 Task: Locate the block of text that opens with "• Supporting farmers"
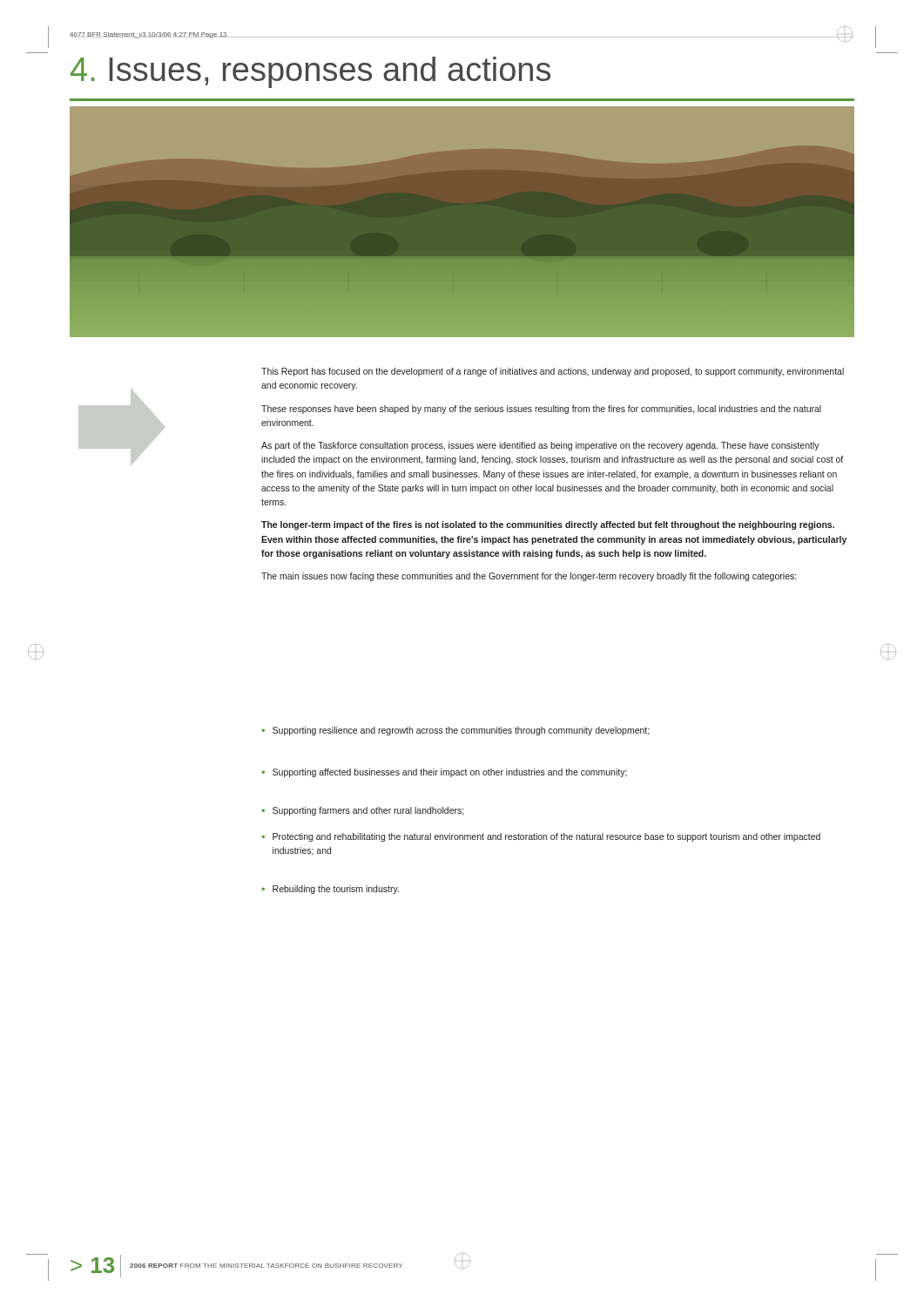363,811
